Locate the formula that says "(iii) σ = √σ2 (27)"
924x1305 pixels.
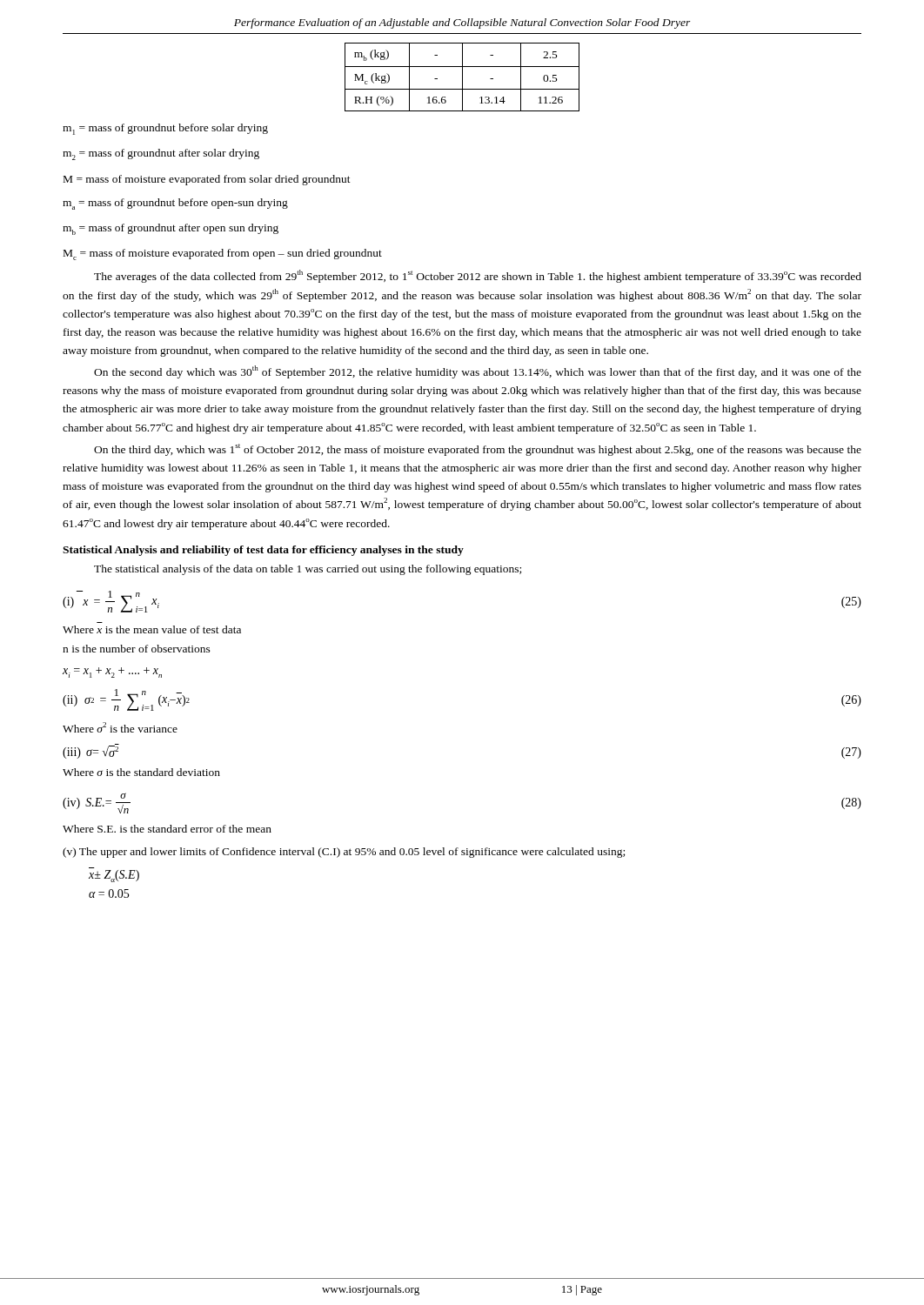click(91, 752)
